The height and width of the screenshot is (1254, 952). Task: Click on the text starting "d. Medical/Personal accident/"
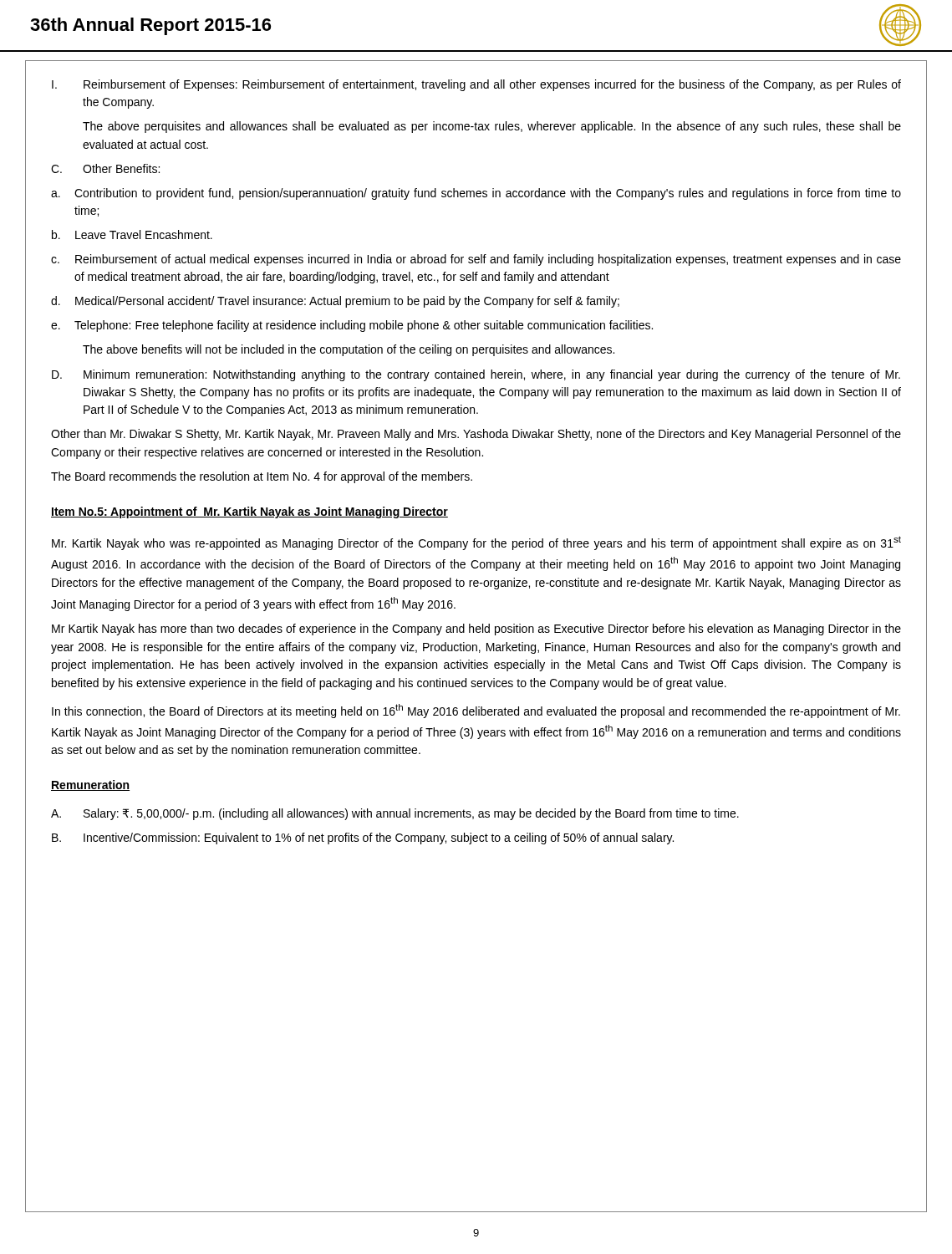(x=476, y=302)
